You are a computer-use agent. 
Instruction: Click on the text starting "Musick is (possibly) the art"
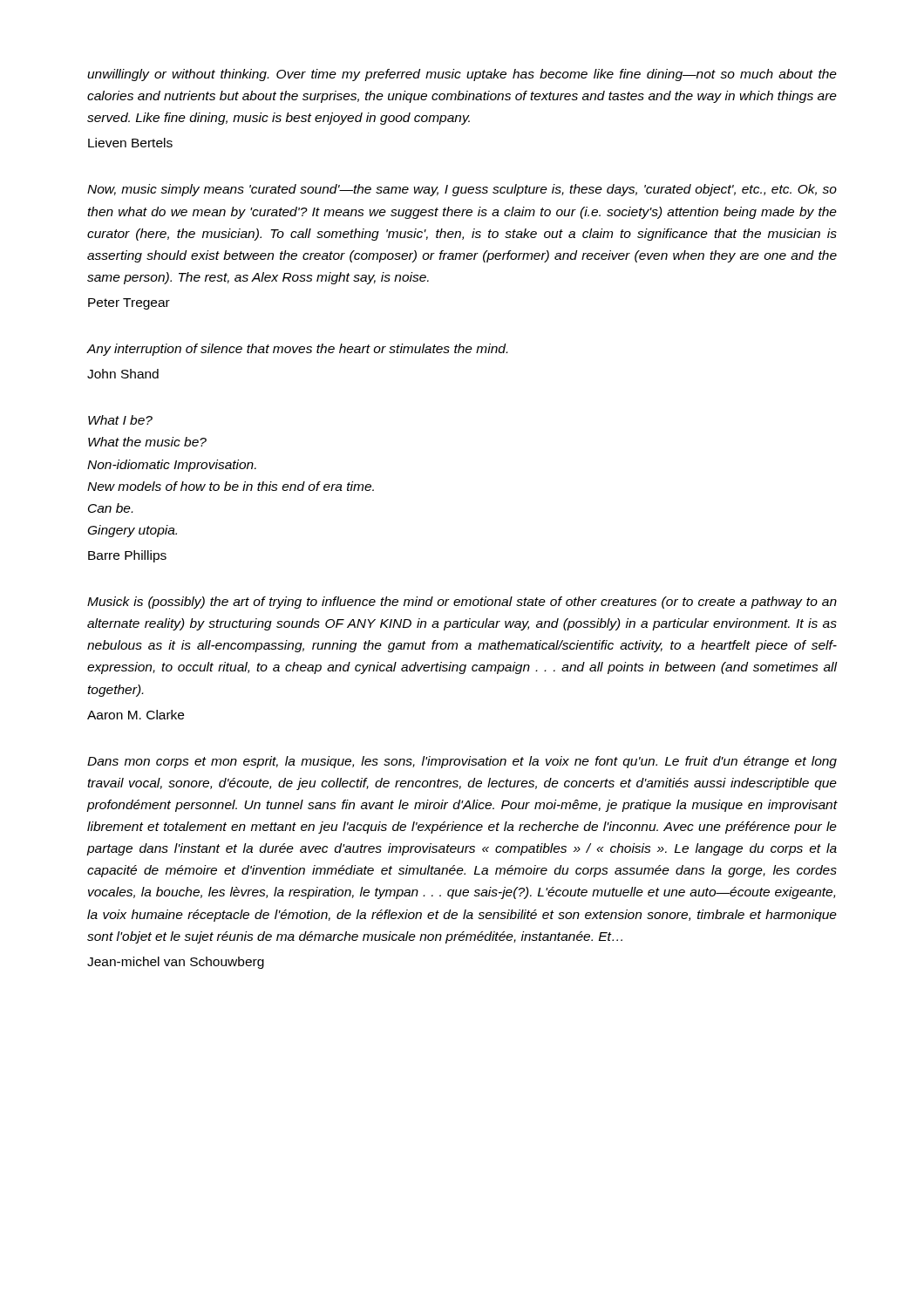tap(462, 658)
